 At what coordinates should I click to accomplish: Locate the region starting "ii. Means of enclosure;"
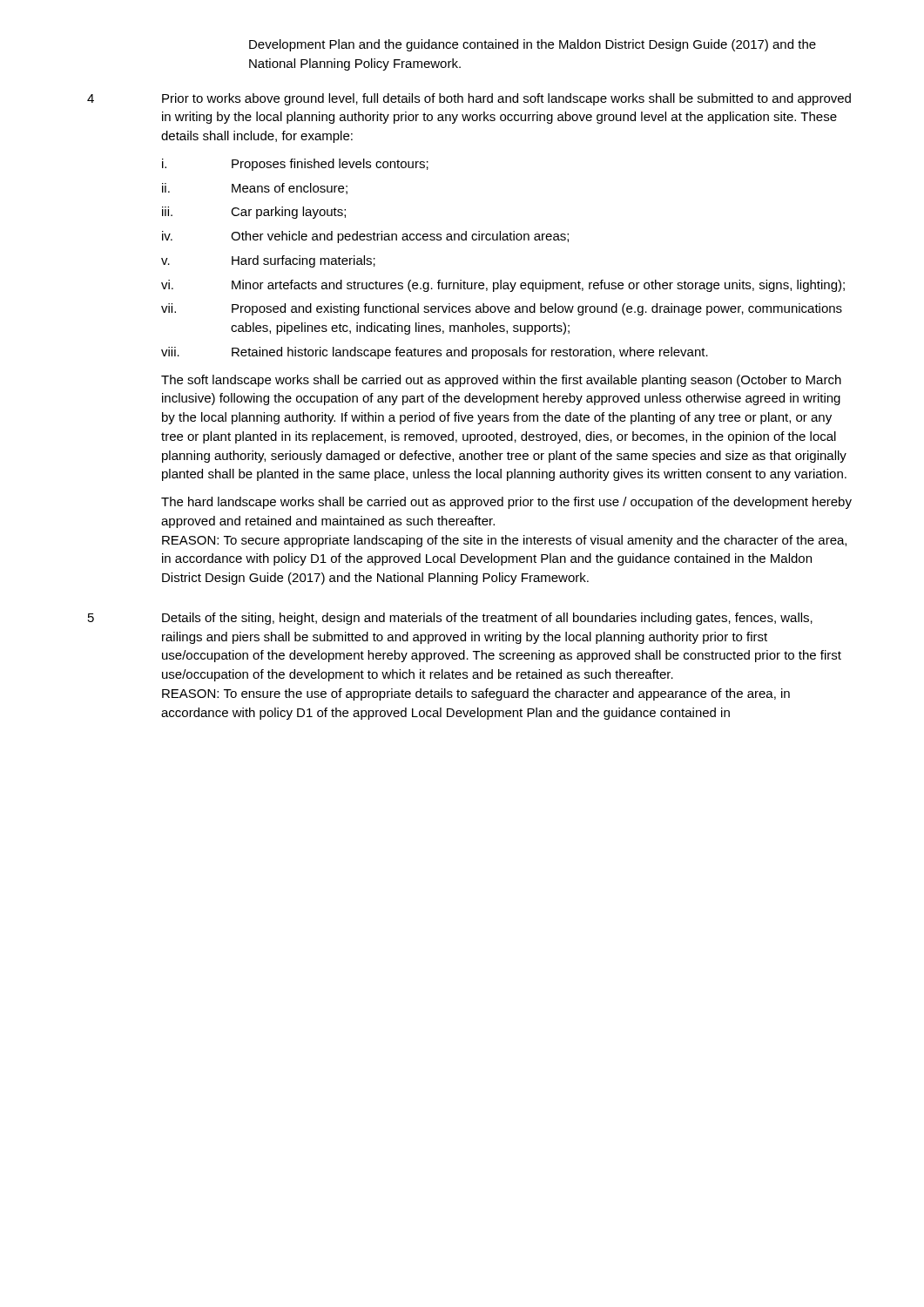(x=255, y=189)
